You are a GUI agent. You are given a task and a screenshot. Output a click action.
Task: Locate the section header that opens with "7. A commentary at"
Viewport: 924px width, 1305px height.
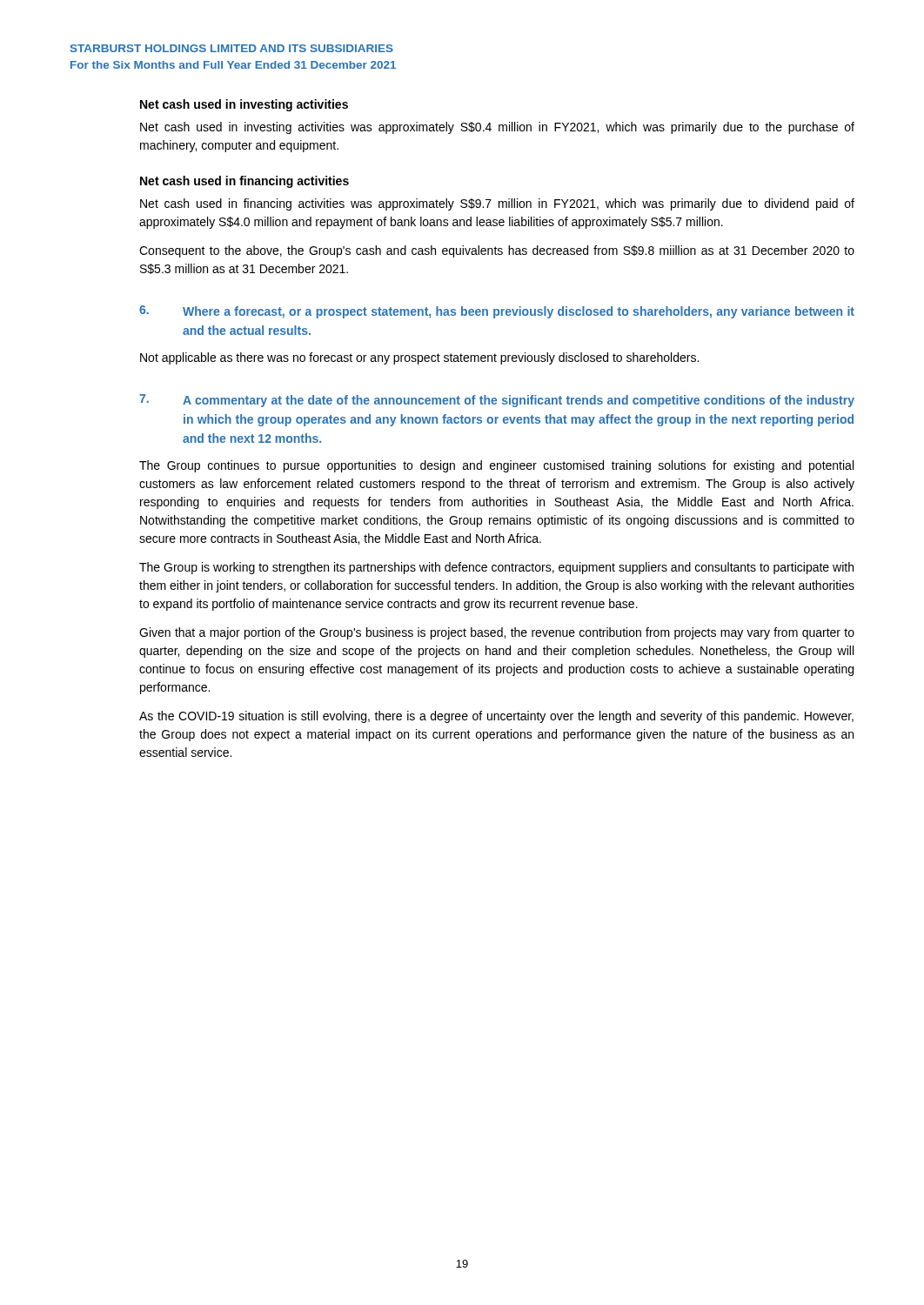tap(462, 420)
